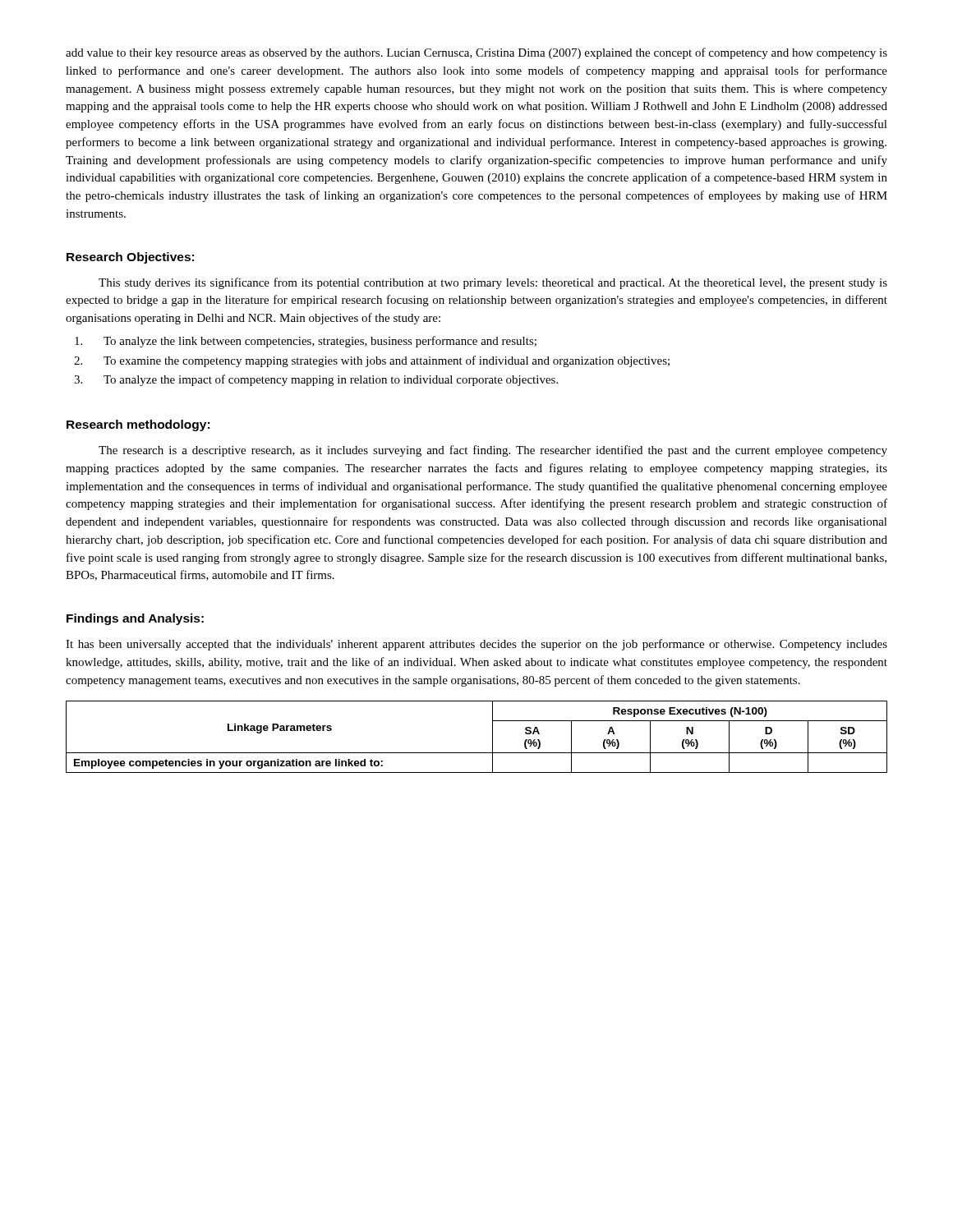Find "Findings and Analysis:" on this page

click(135, 618)
